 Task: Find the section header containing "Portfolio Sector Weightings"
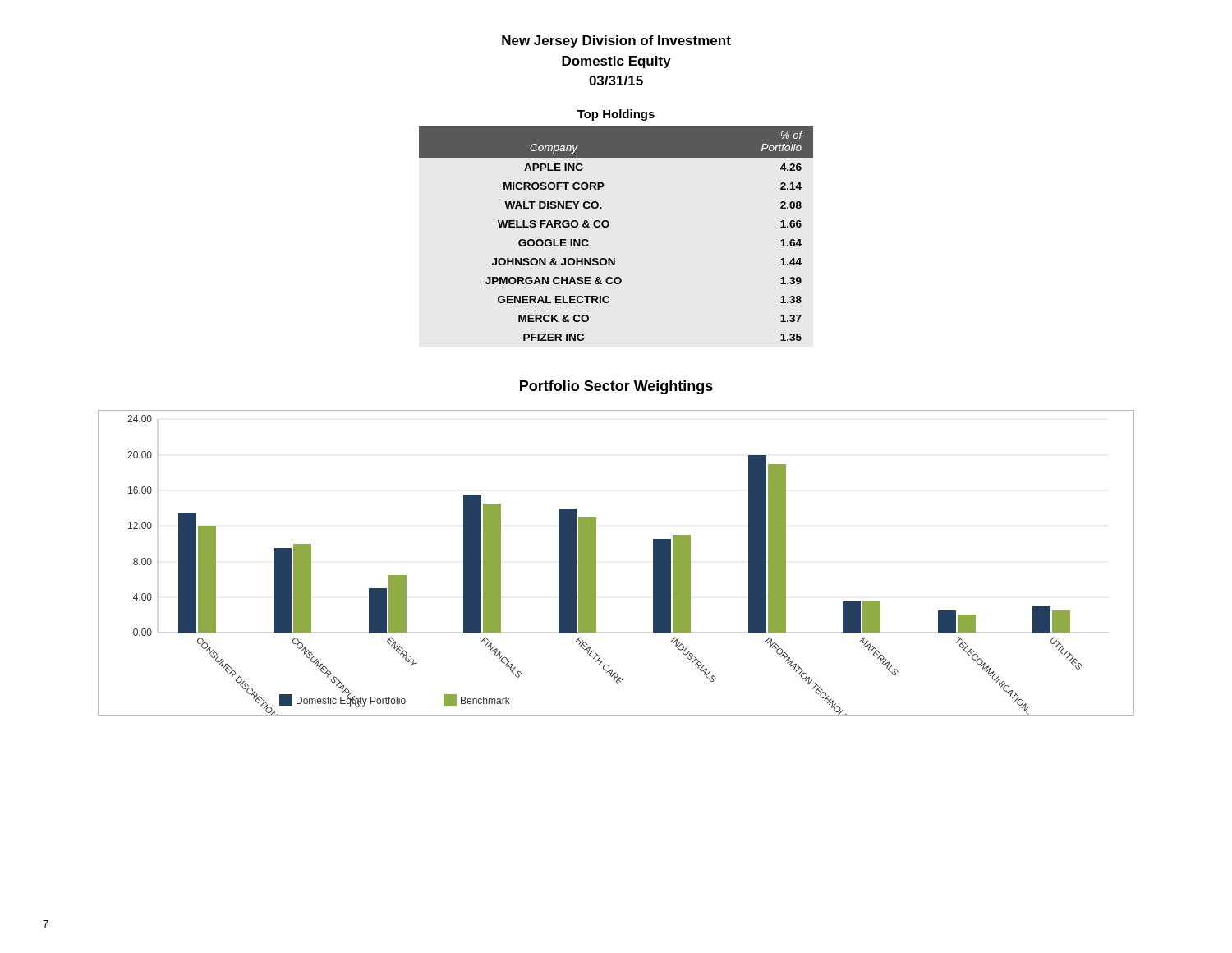[616, 386]
